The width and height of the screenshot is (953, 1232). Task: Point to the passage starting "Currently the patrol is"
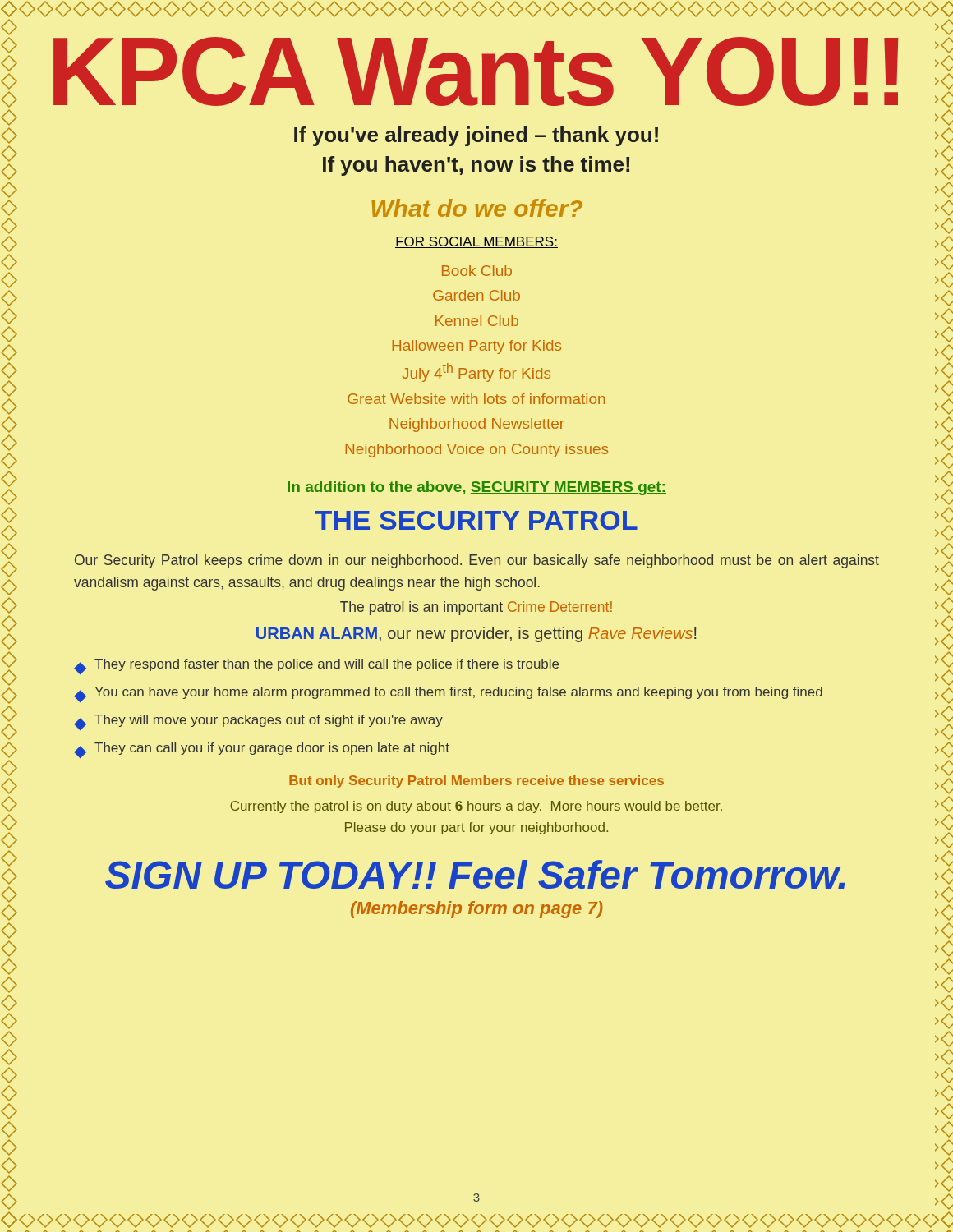coord(476,817)
